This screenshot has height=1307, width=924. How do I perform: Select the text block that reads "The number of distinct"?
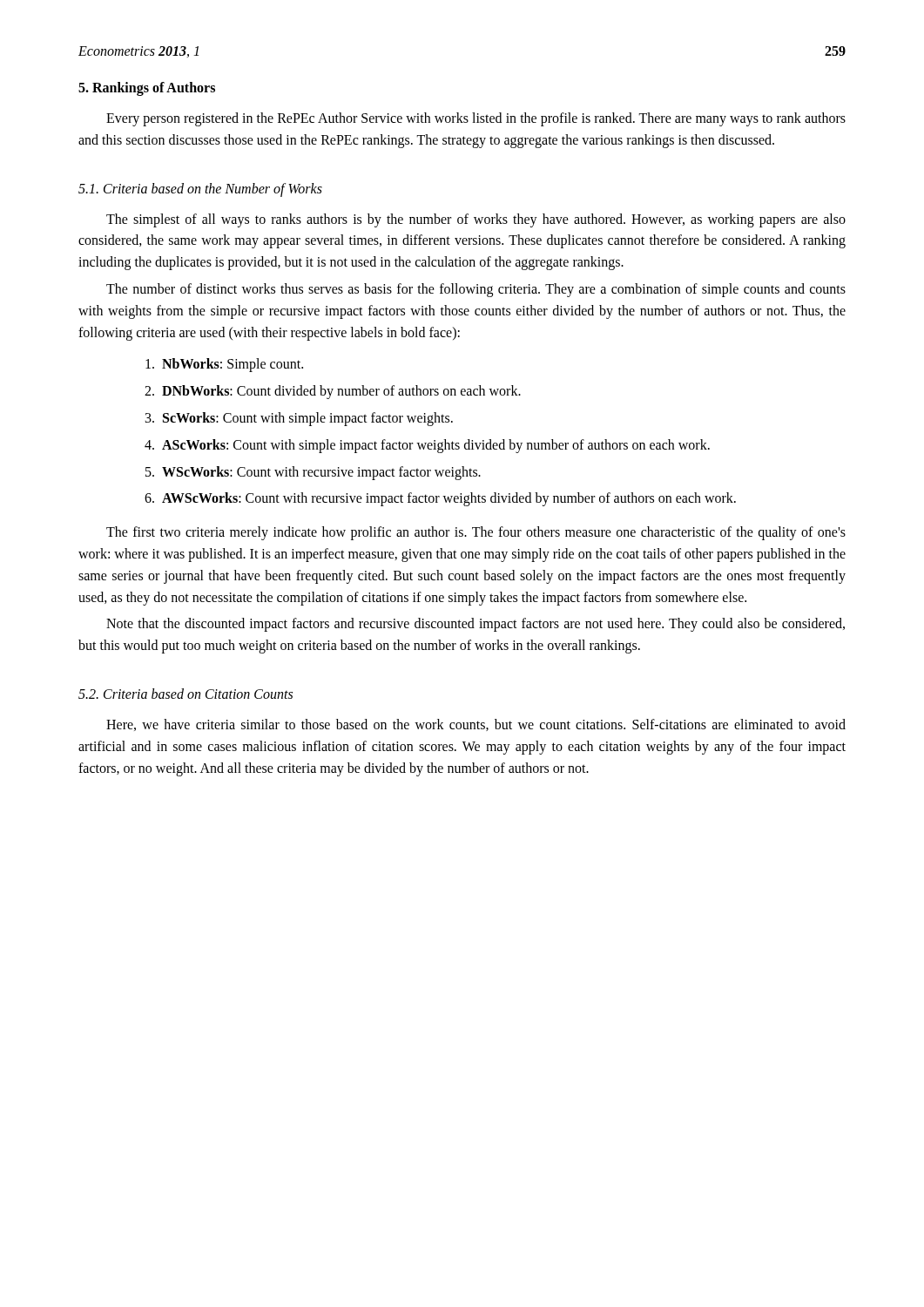[462, 310]
